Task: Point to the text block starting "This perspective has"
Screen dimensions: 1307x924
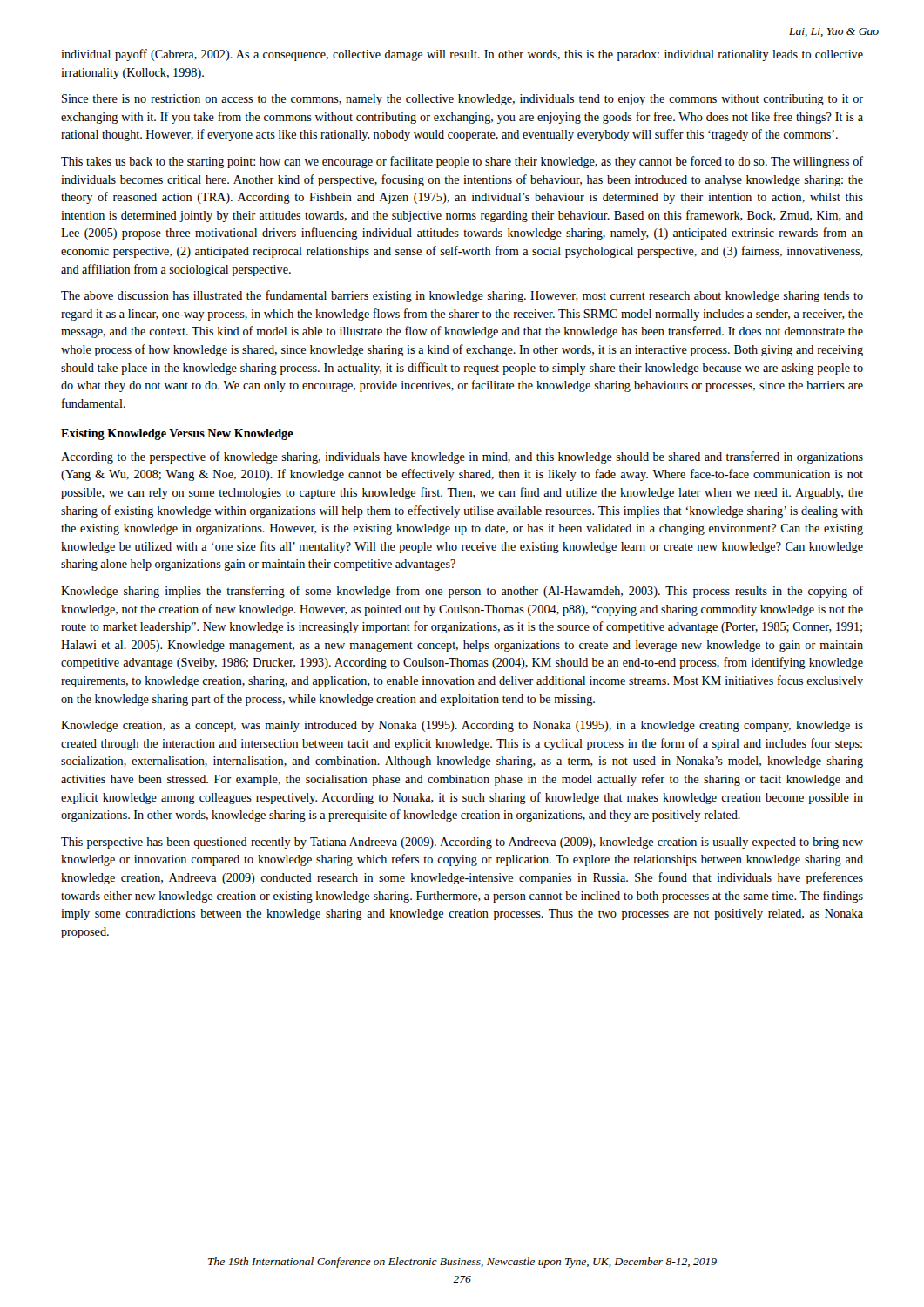Action: 462,887
